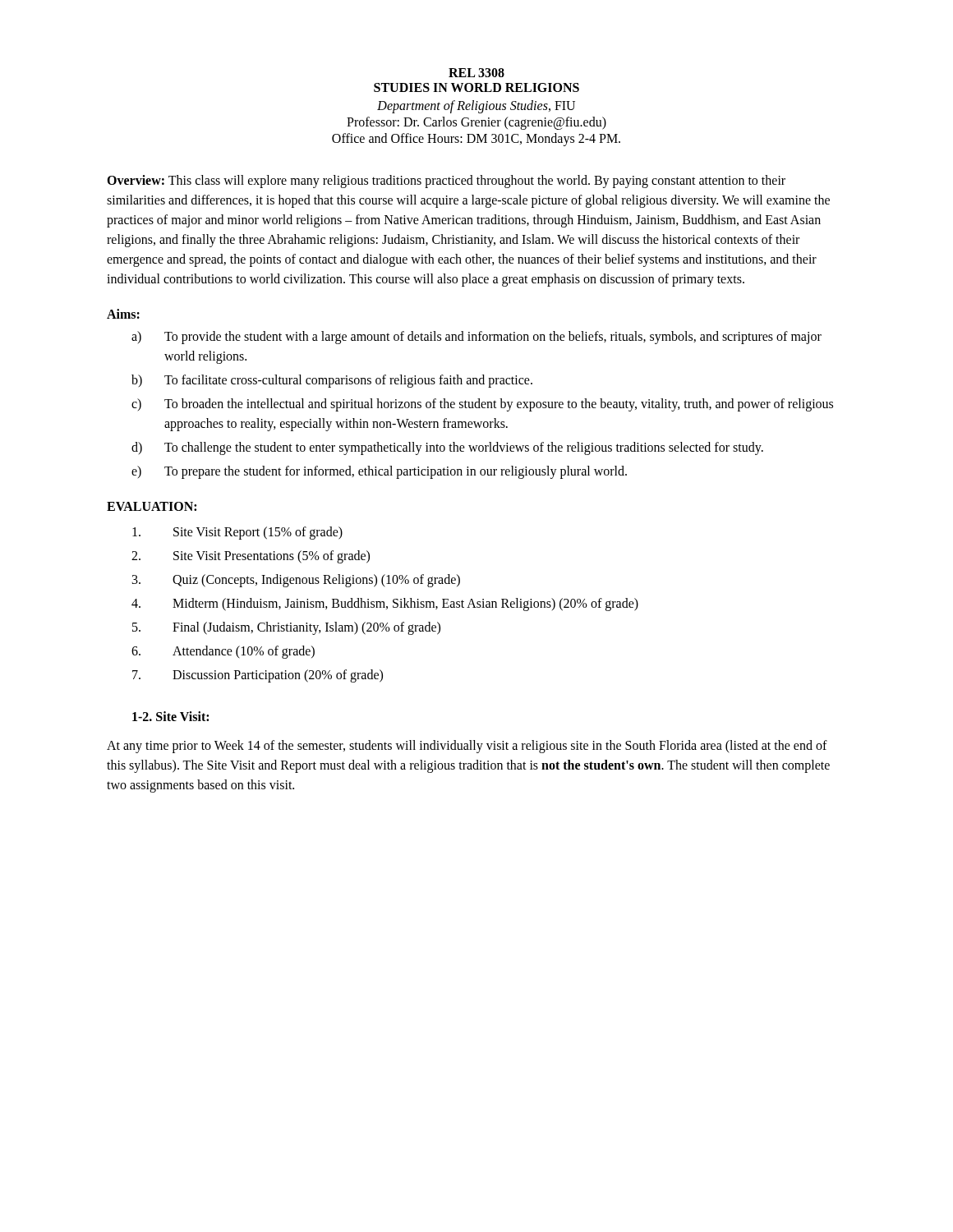Point to "3. Quiz (Concepts, Indigenous Religions) (10% of grade)"
Viewport: 953px width, 1232px height.
296,581
